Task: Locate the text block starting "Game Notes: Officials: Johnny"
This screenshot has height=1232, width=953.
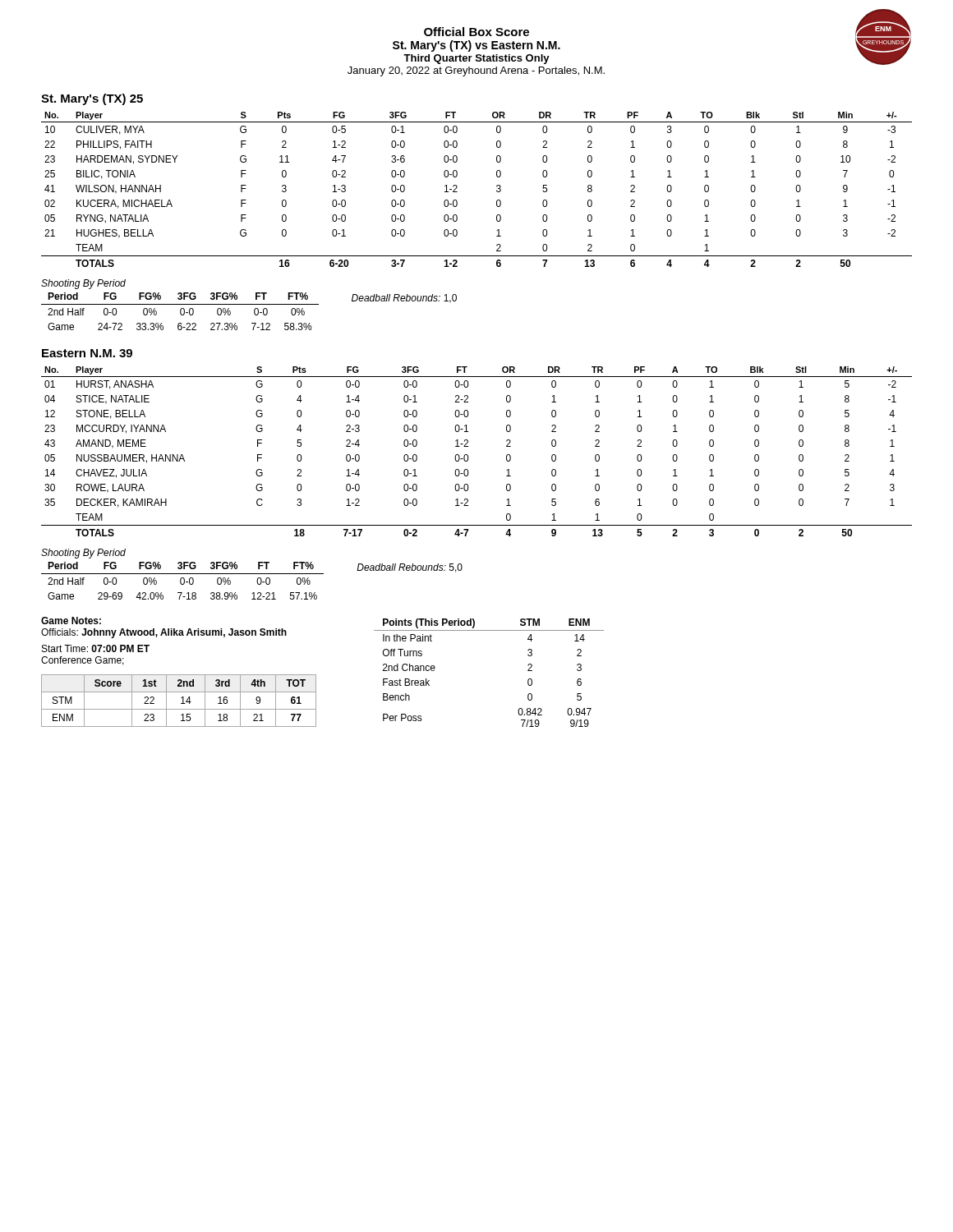Action: coord(164,627)
